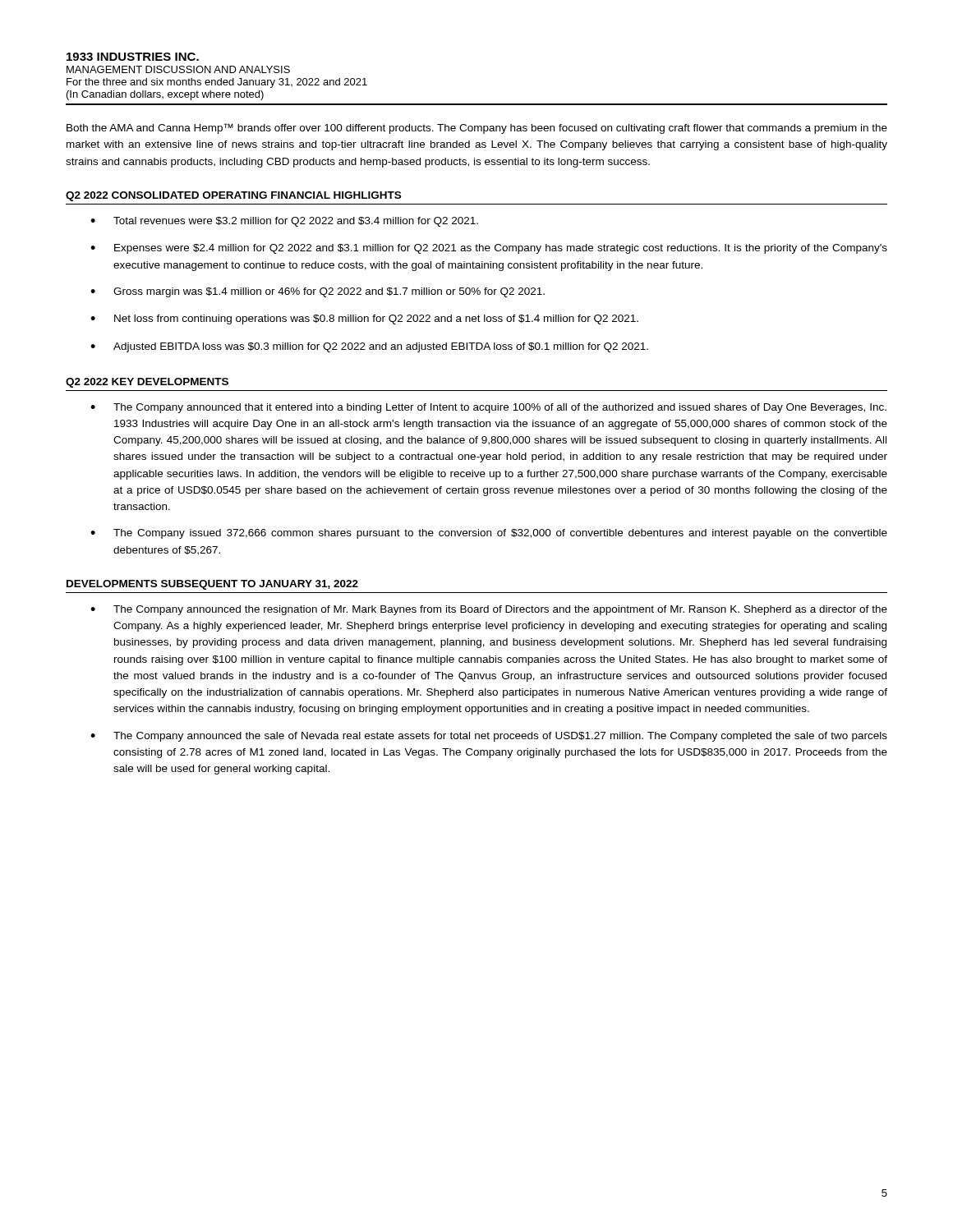Find the block on this page that starts "• Adjusted EBITDA loss was"

(489, 347)
